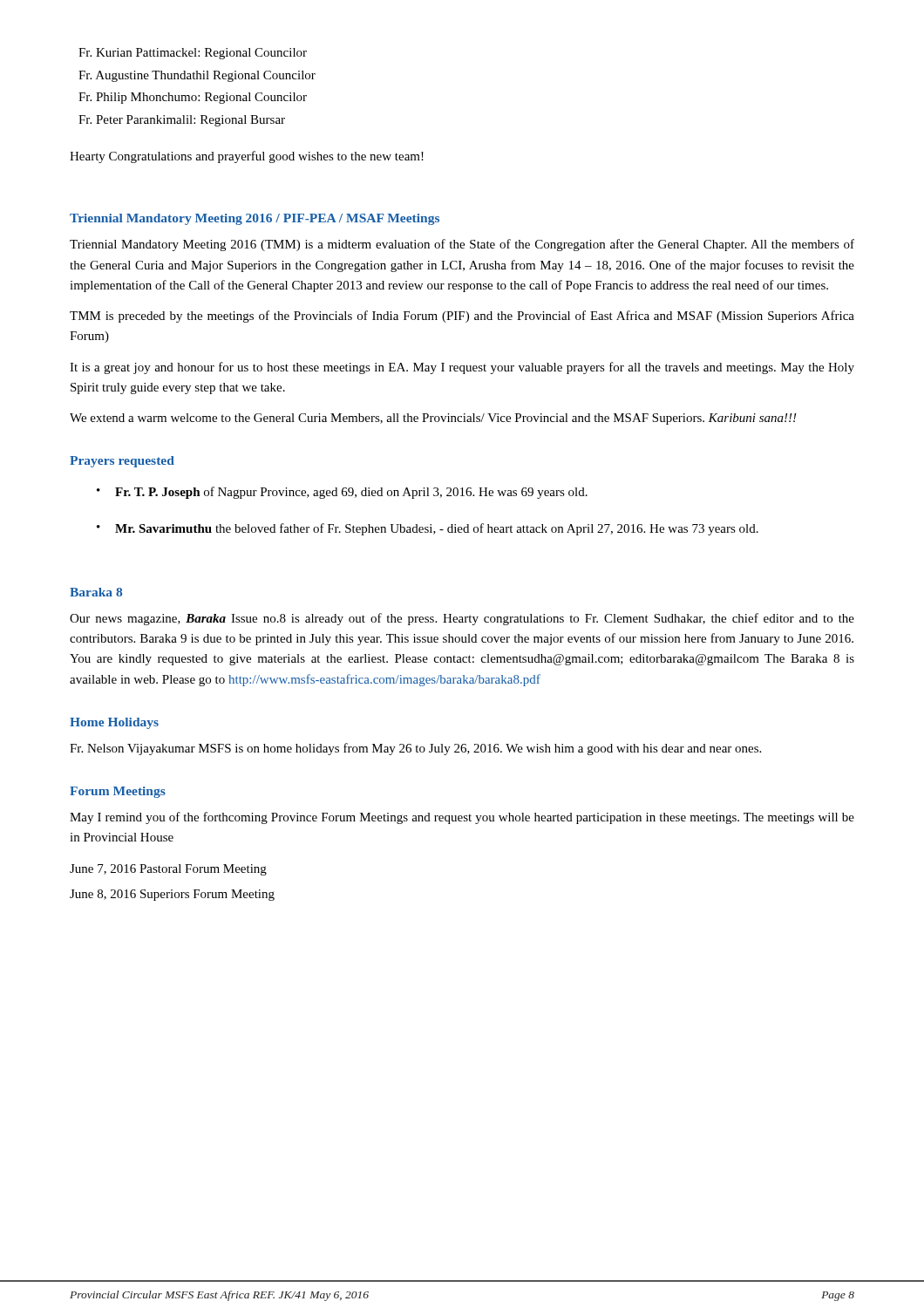The height and width of the screenshot is (1308, 924).
Task: Select the element starting "Hearty Congratulations and prayerful good wishes to the"
Action: coord(247,156)
